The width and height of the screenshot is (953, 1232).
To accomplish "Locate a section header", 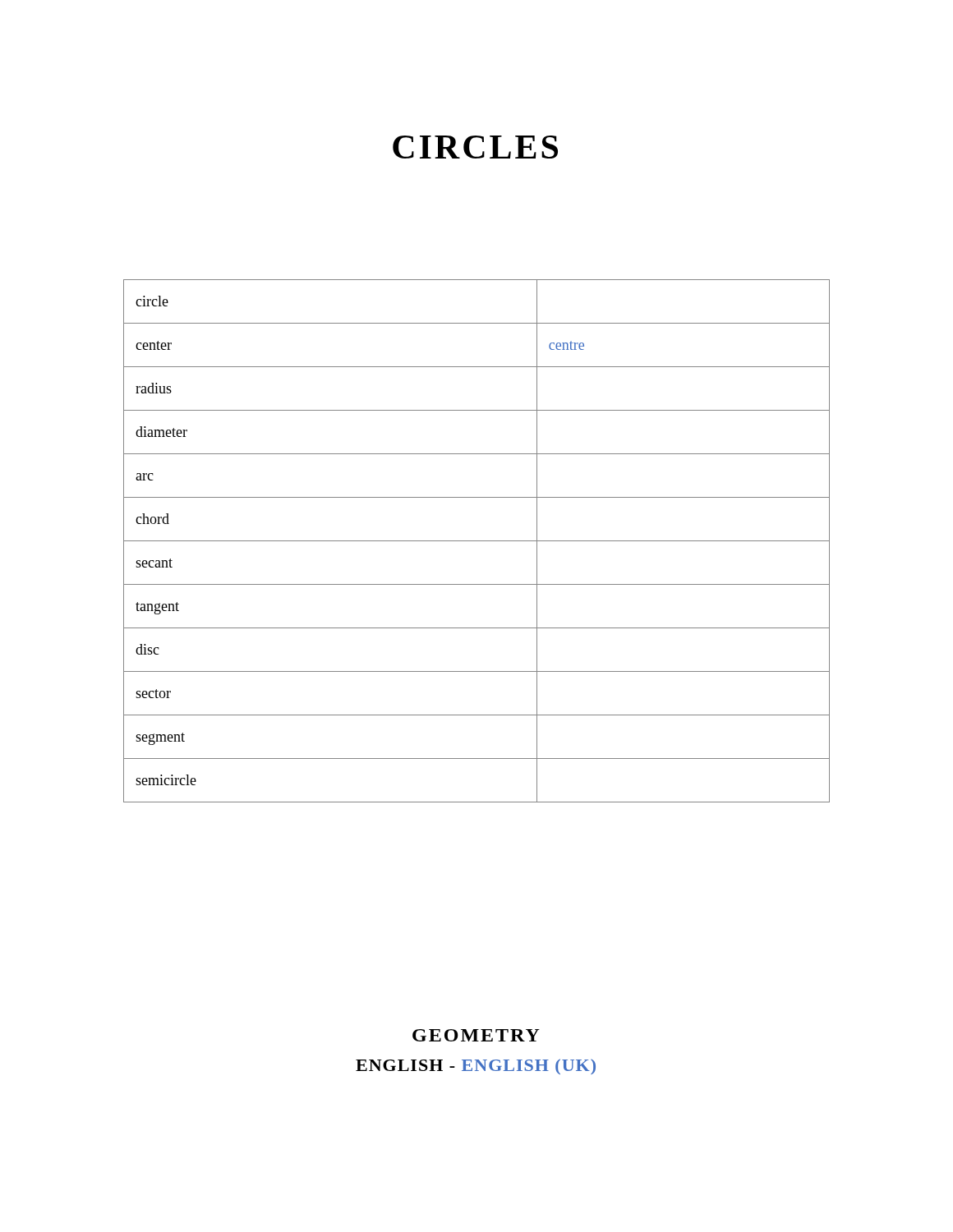I will click(x=476, y=1035).
